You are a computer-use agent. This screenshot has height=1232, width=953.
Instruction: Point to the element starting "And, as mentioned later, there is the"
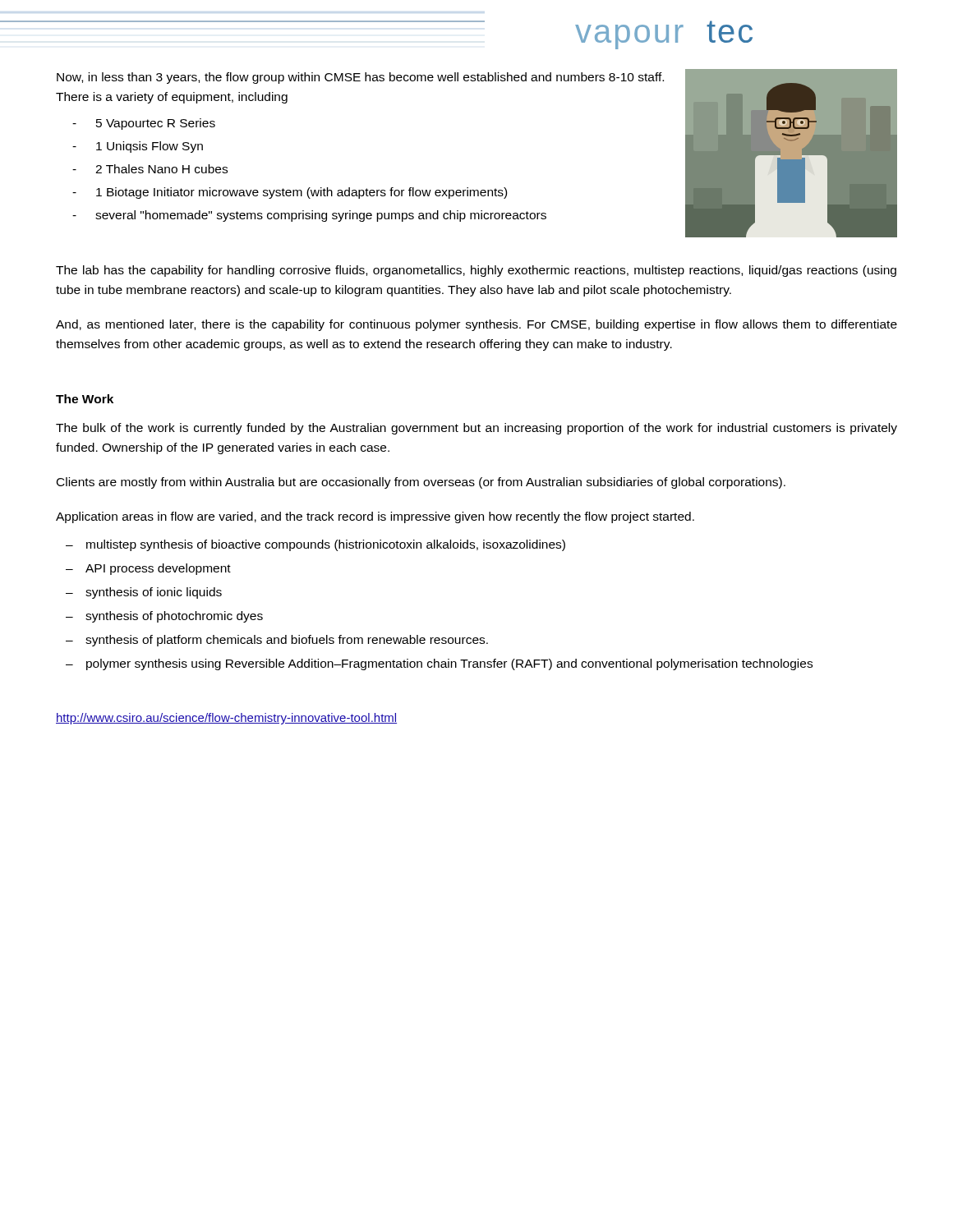coord(476,334)
